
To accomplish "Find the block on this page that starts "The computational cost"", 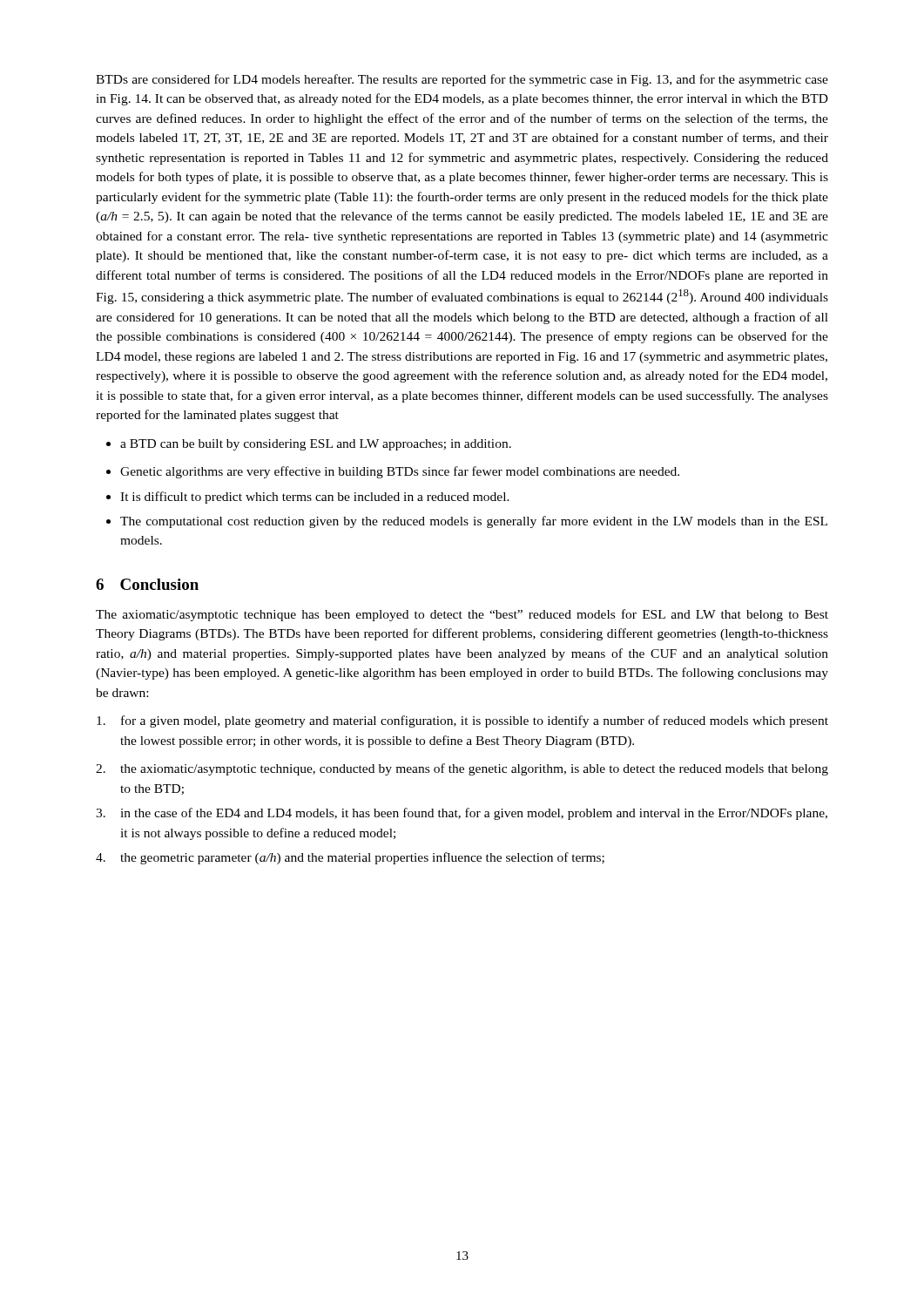I will pos(462,531).
